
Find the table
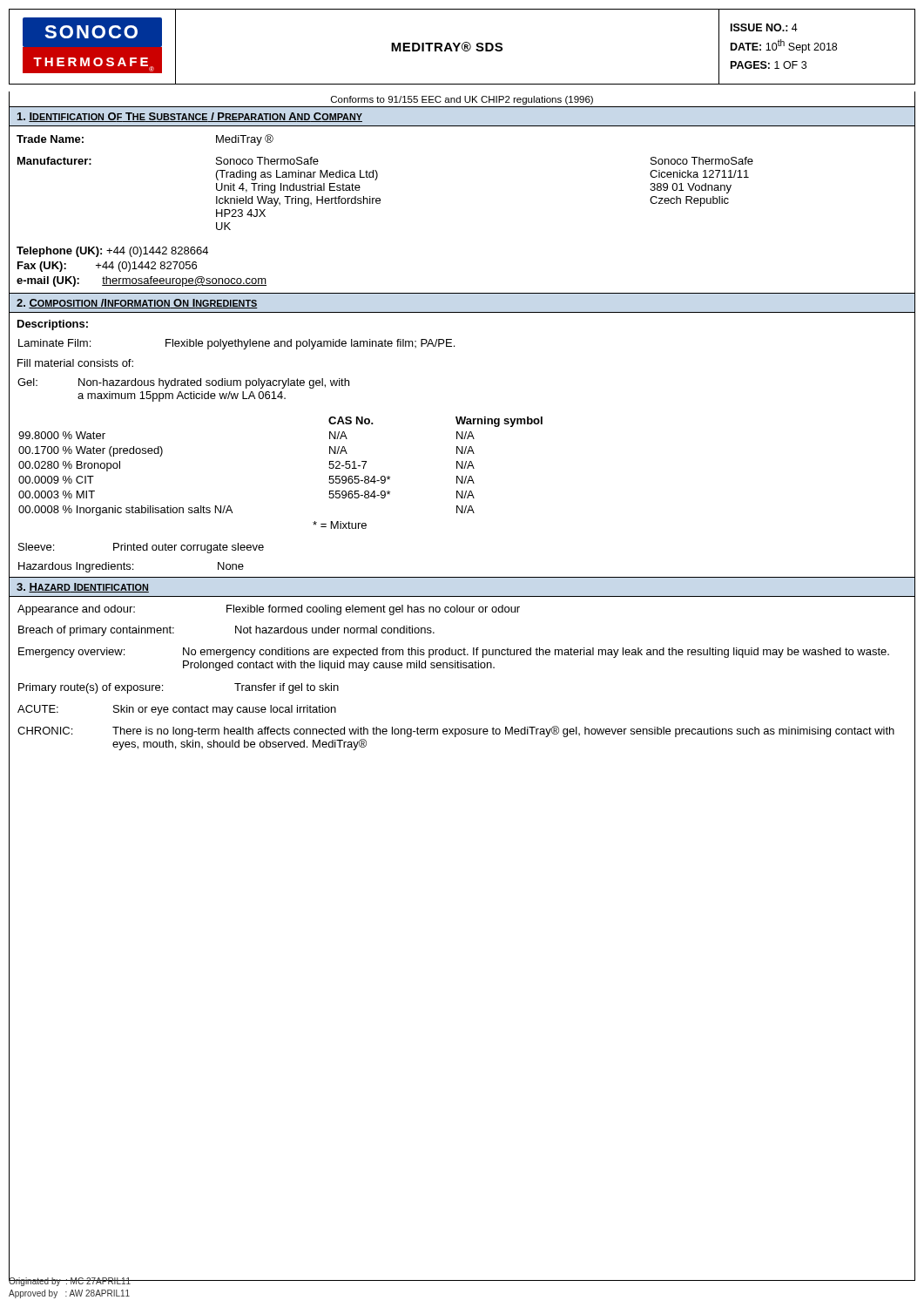tap(462, 471)
